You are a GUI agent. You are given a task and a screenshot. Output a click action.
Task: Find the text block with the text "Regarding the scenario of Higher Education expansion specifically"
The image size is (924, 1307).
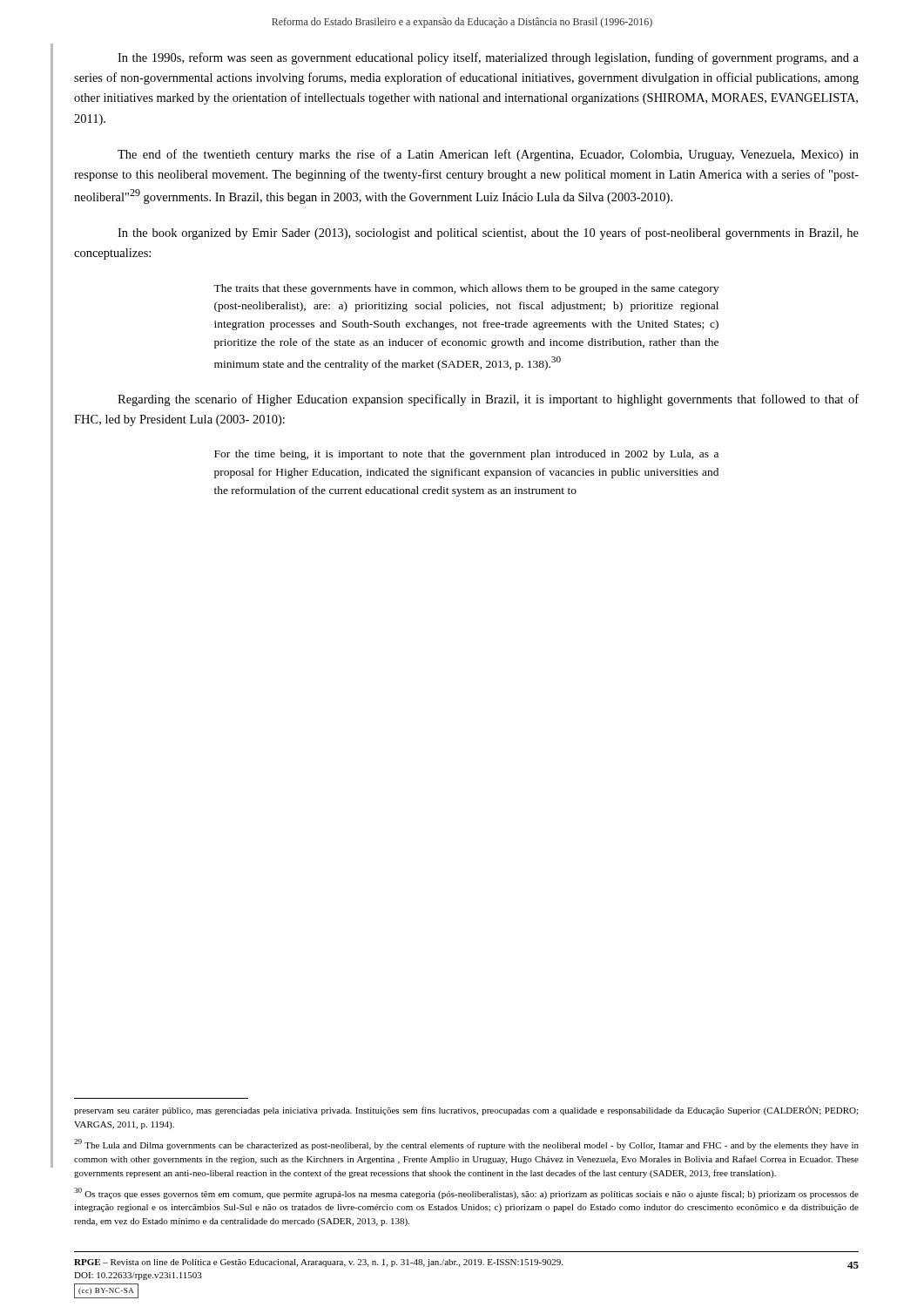click(466, 409)
